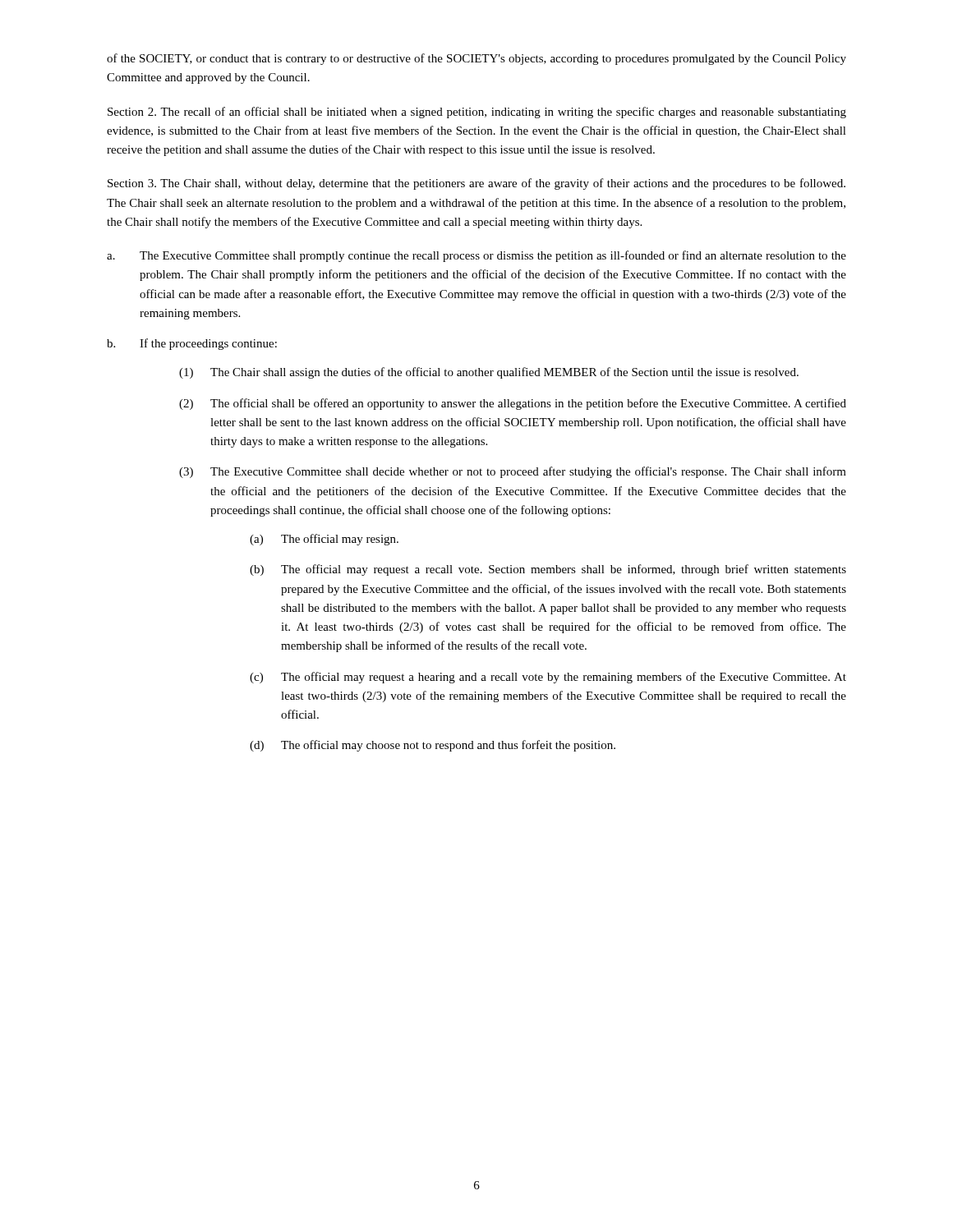Find the text block starting "b. If the proceedings continue: (1) The Chair"
Screen dimensions: 1232x953
tap(476, 556)
